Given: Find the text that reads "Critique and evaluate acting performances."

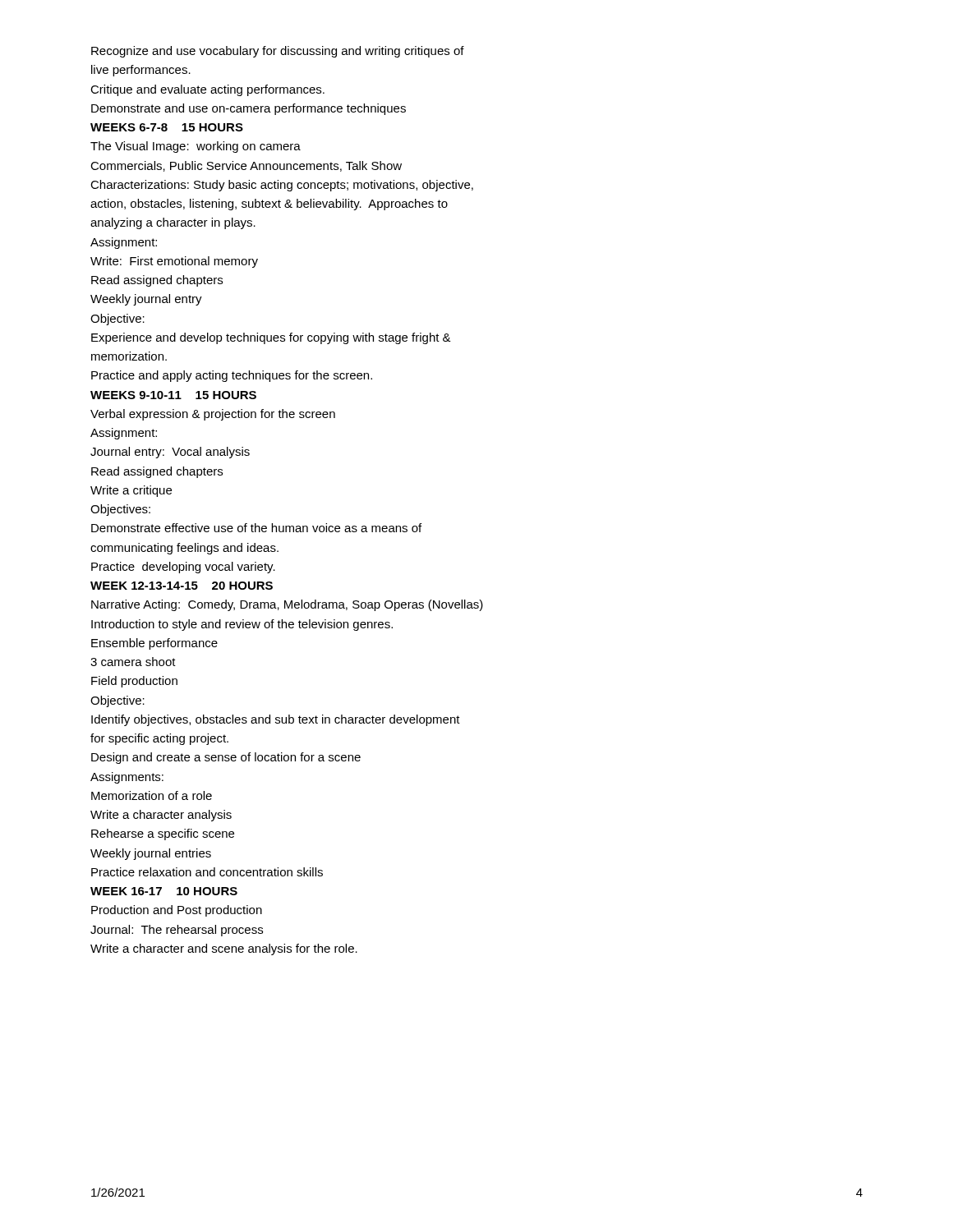Looking at the screenshot, I should [x=207, y=90].
